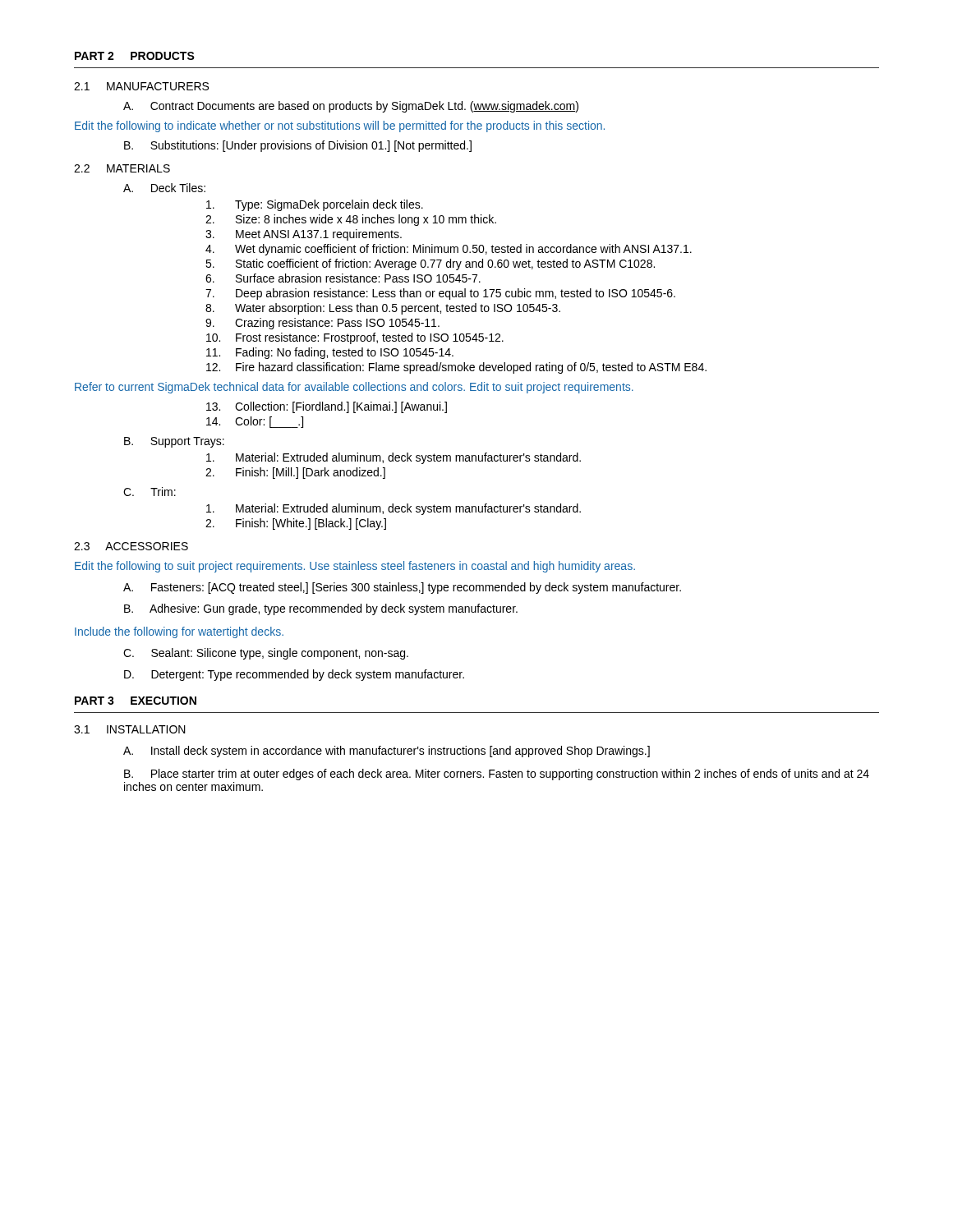Where is the passage that starts "A. Fasteners: [ACQ treated steel,] [Series 300 stainless,]"?
This screenshot has height=1232, width=953.
(403, 587)
